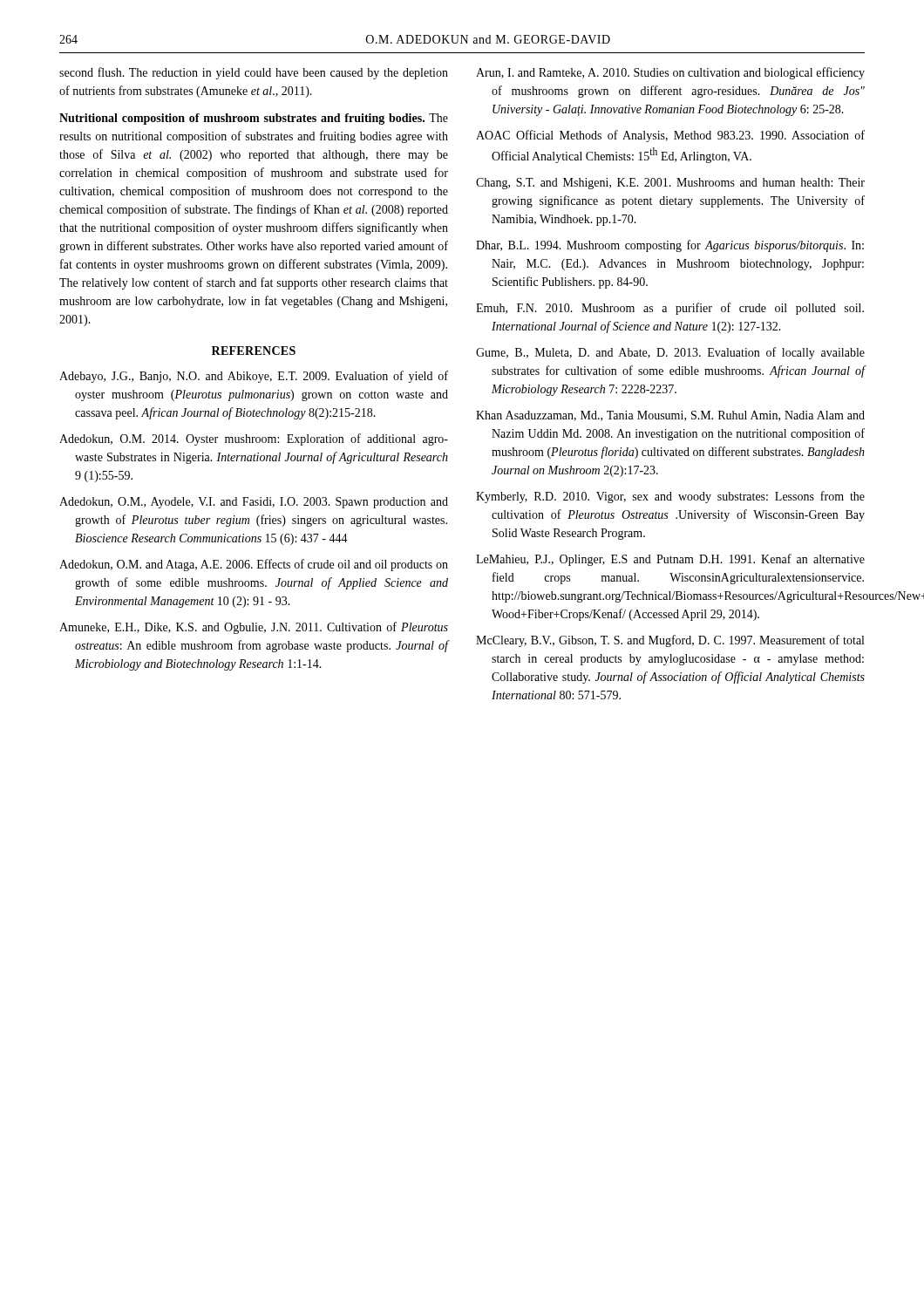Image resolution: width=924 pixels, height=1308 pixels.
Task: Click the passage that begins "Dhar, B.L. 1994. Mushroom composting for Agaricus bisporus/bitorquis."
Action: click(x=670, y=263)
